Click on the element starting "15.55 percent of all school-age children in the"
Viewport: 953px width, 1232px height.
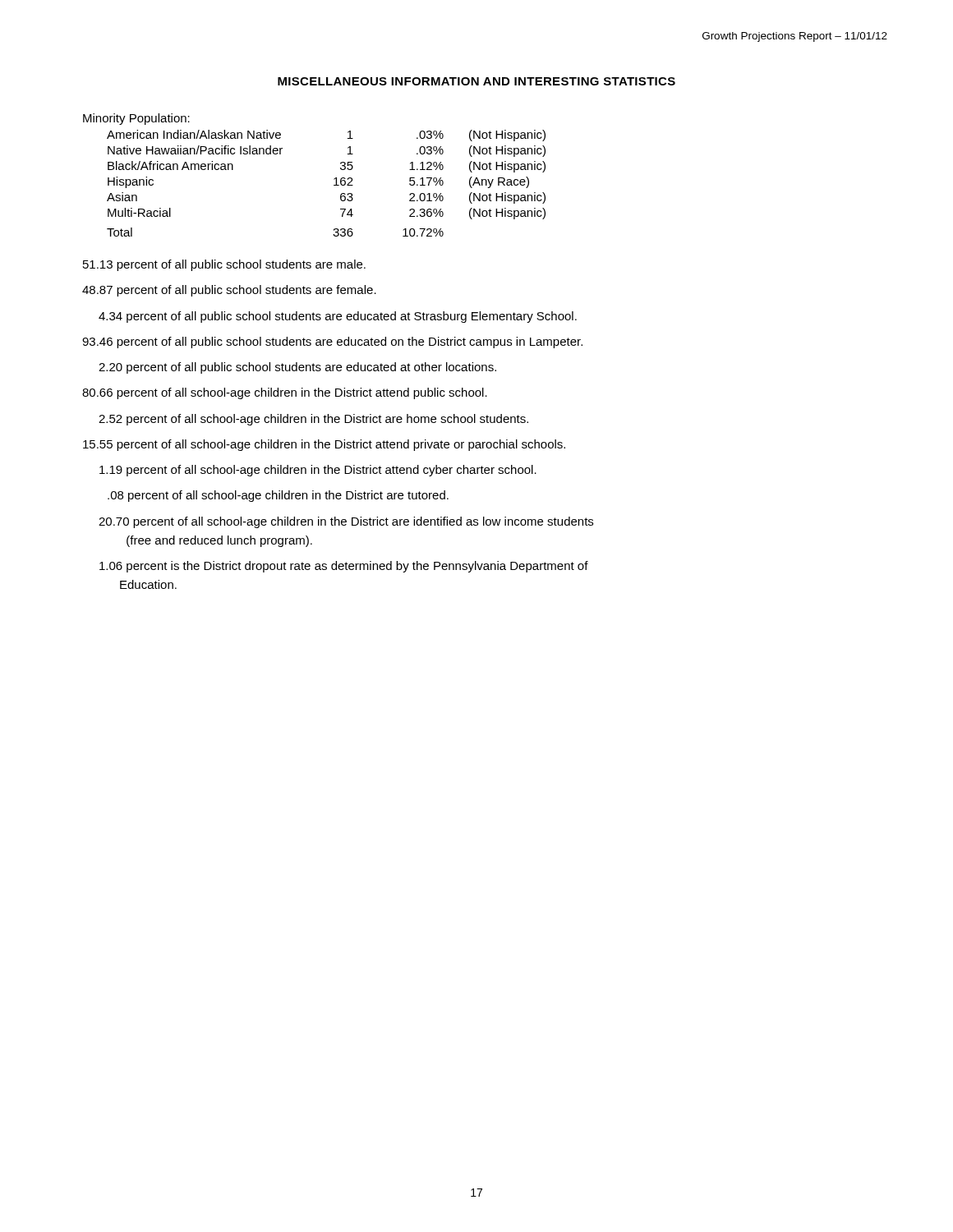pyautogui.click(x=324, y=444)
